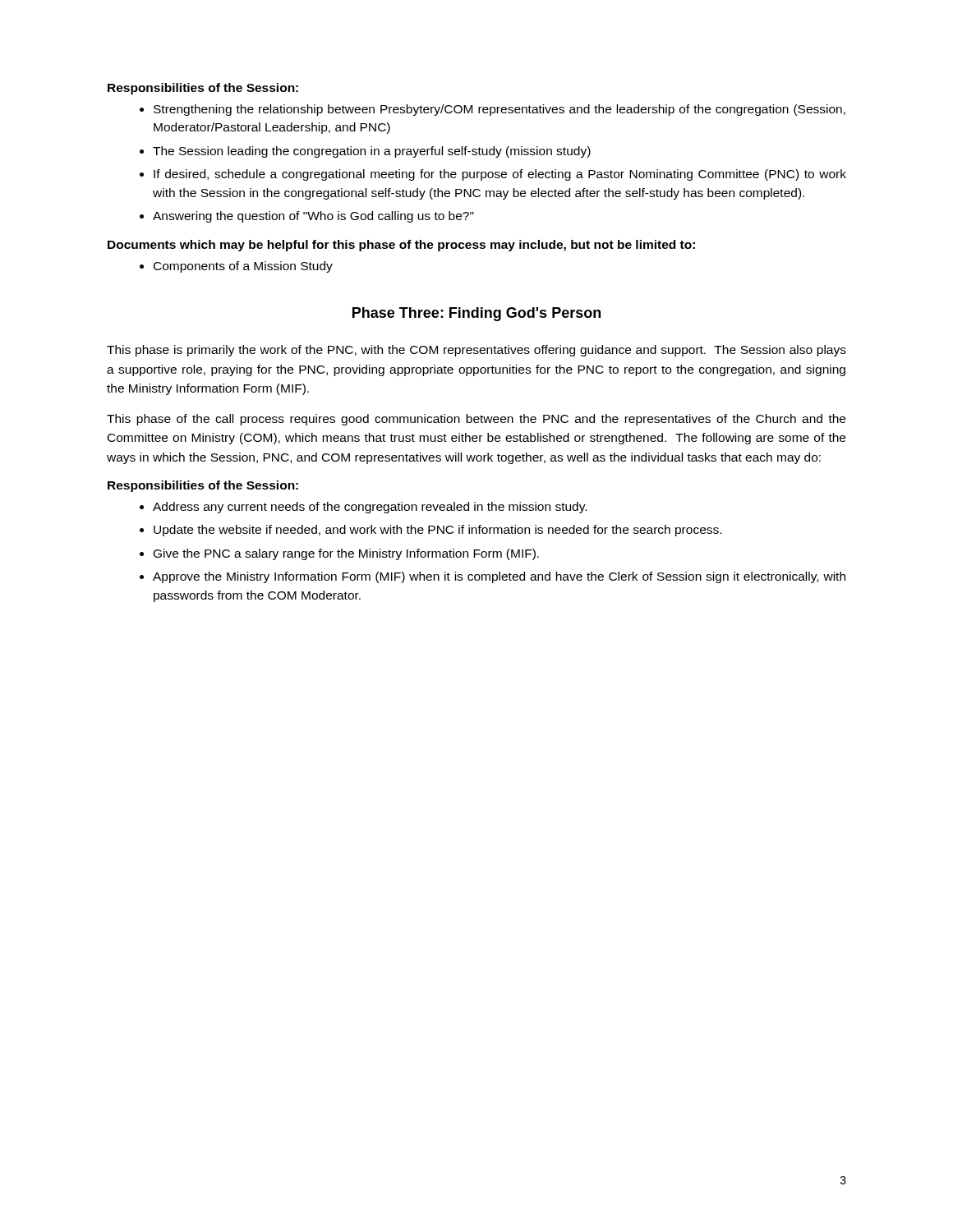
Task: Locate the passage starting "If desired, schedule a congregational"
Action: (x=499, y=183)
